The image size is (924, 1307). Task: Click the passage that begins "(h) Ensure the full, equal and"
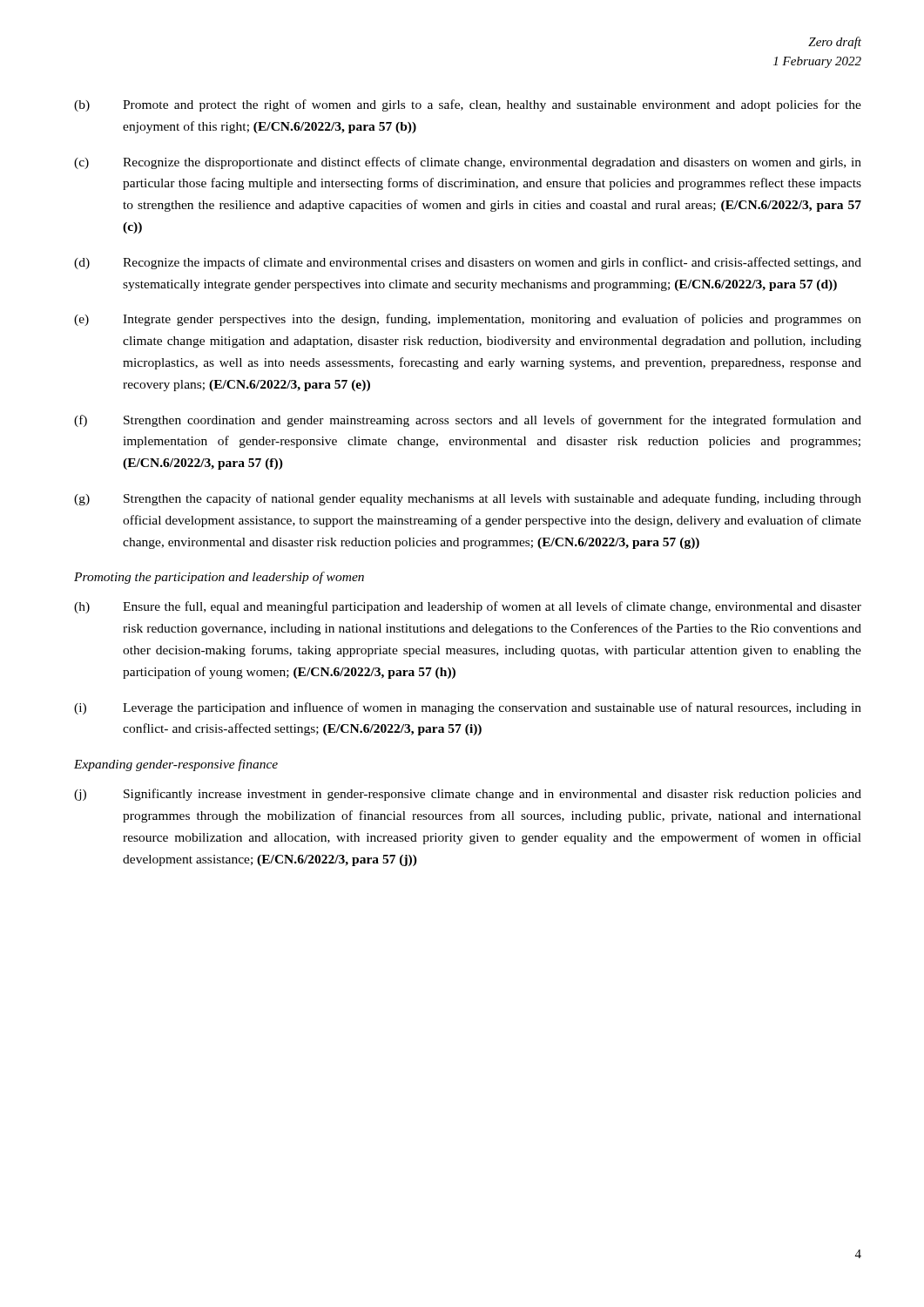(x=468, y=640)
